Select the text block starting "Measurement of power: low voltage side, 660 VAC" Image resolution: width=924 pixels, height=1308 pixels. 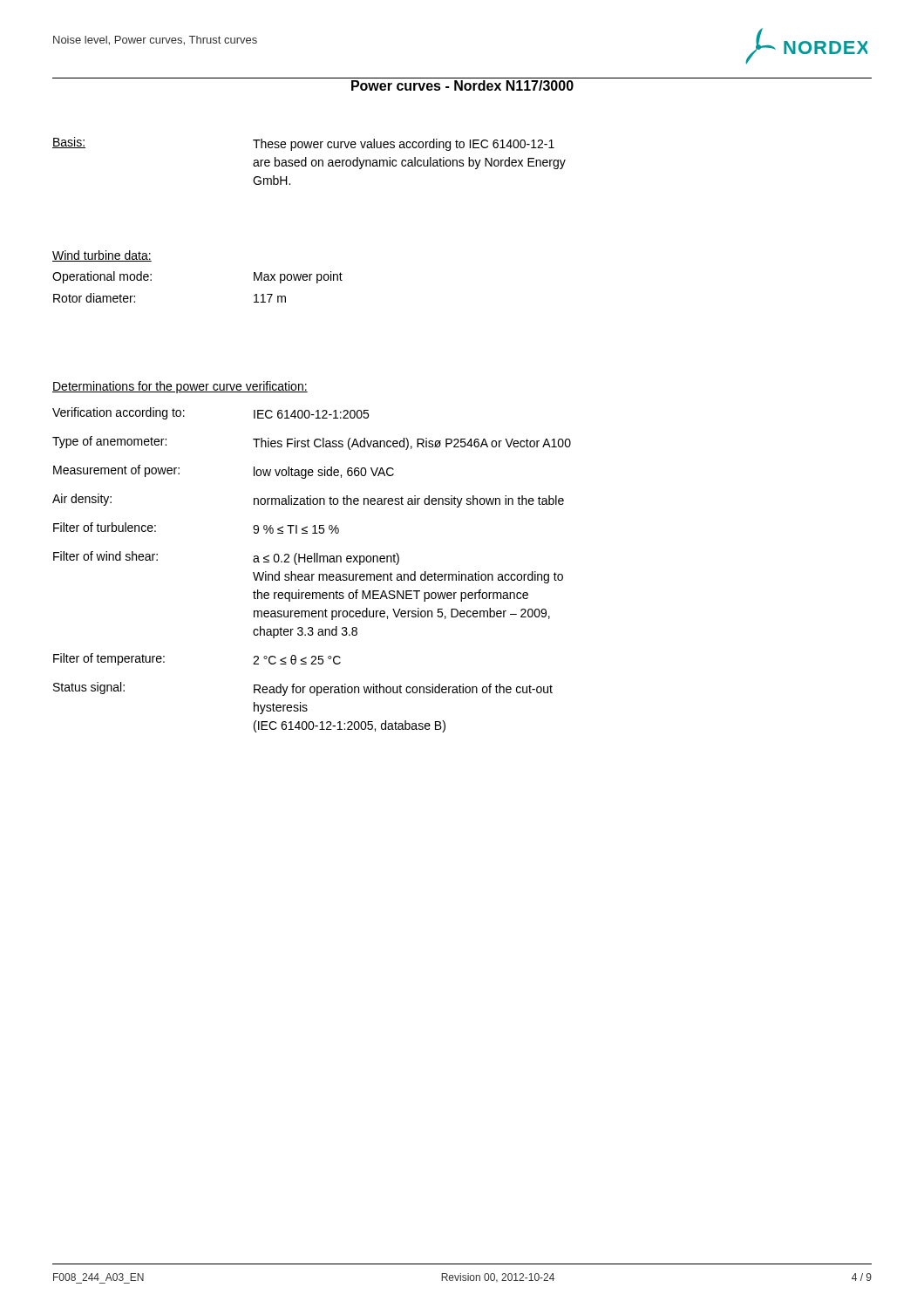114,470
